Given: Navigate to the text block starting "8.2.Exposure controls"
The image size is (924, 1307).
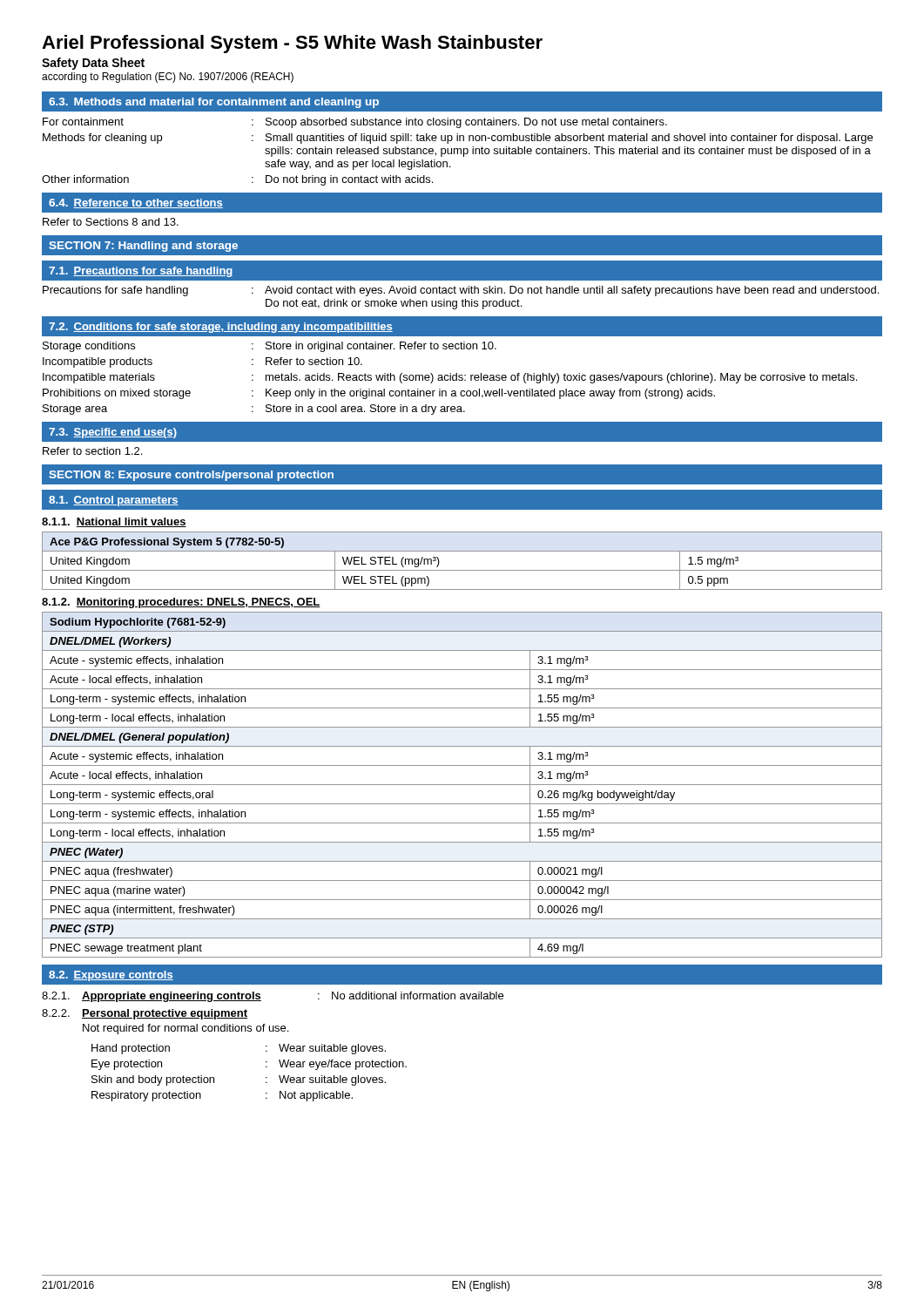Looking at the screenshot, I should click(462, 975).
